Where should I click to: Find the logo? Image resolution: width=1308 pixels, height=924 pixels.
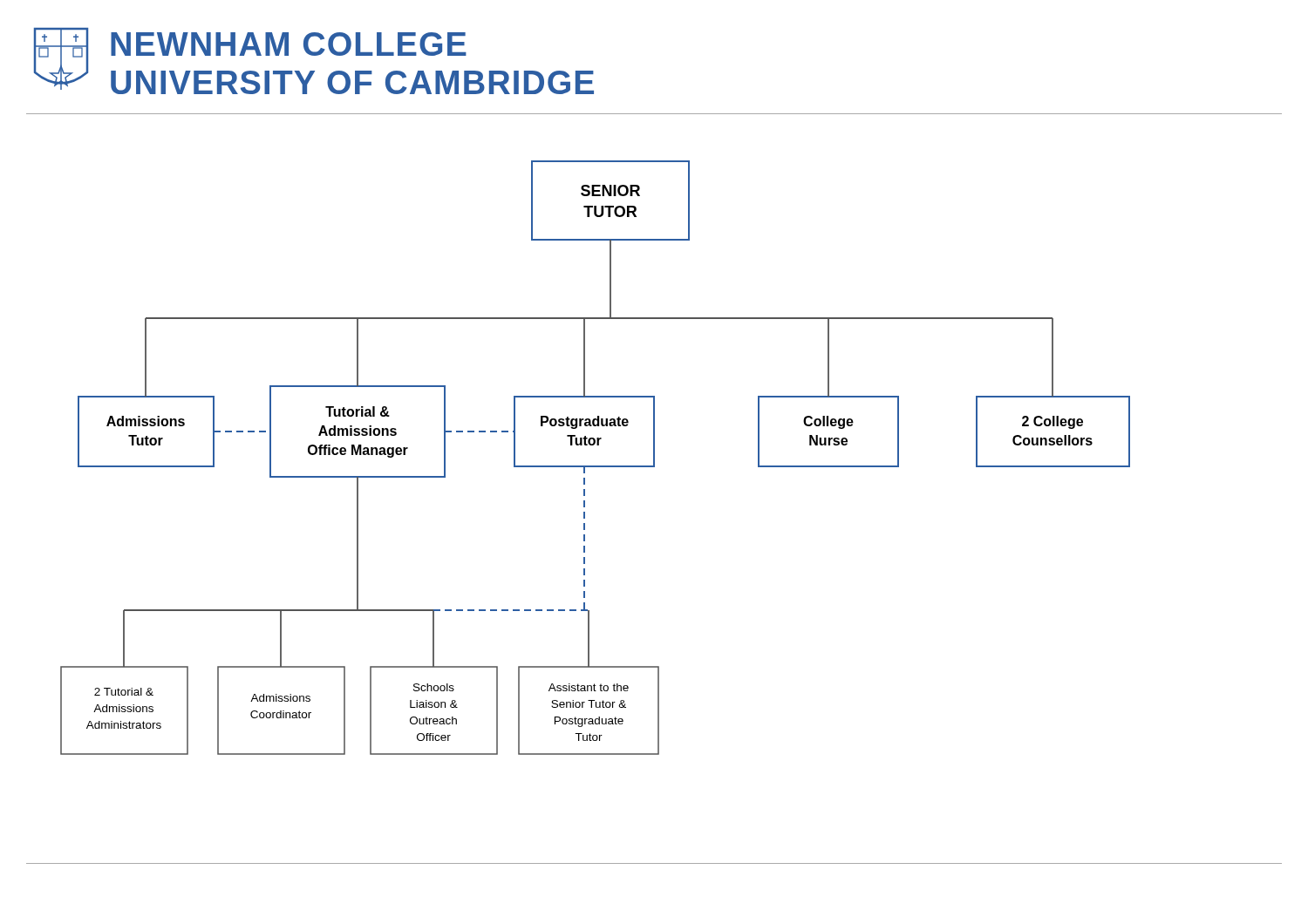(61, 61)
